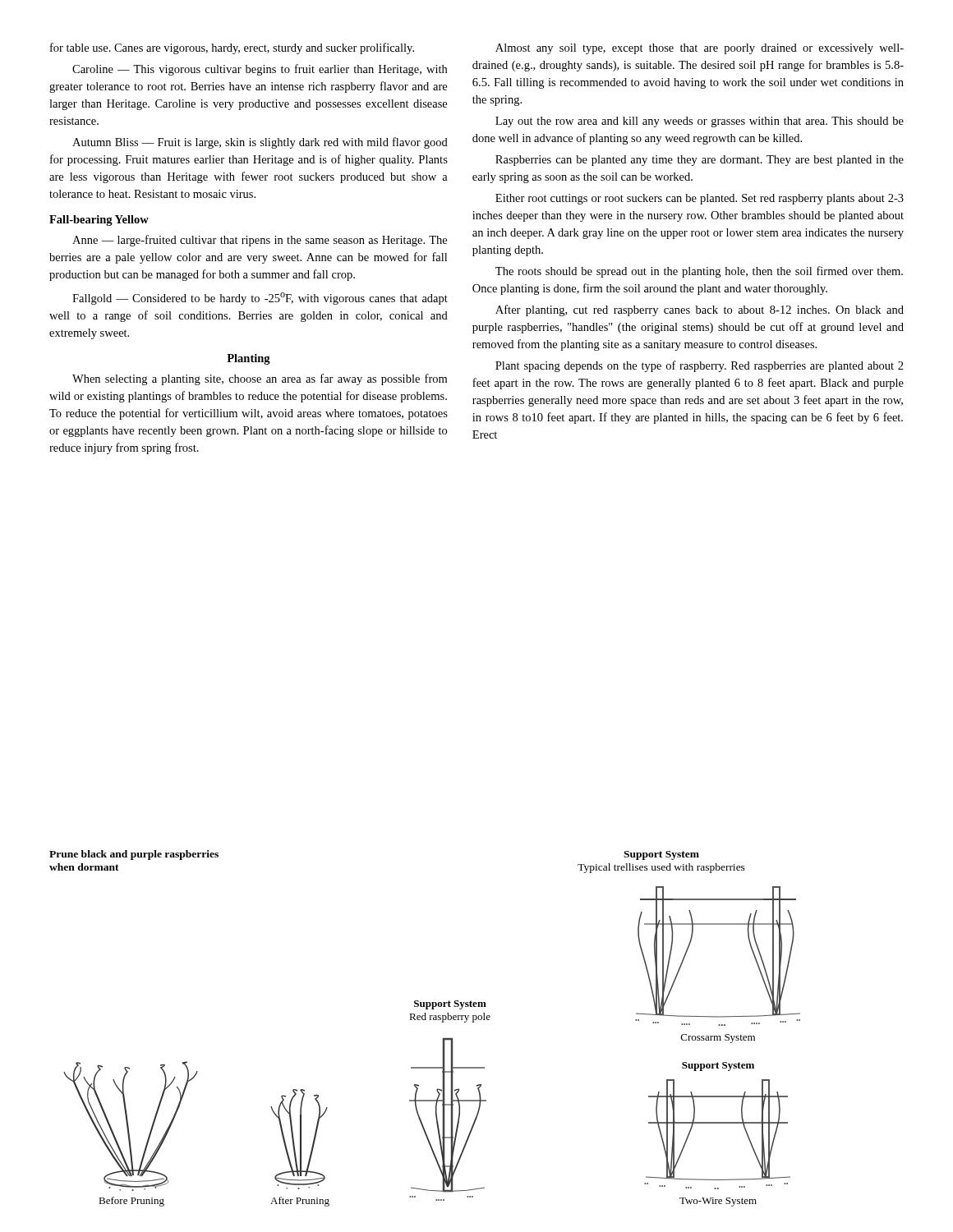The width and height of the screenshot is (953, 1232).
Task: Find the caption that reads "Before Pruning"
Action: [x=131, y=1200]
